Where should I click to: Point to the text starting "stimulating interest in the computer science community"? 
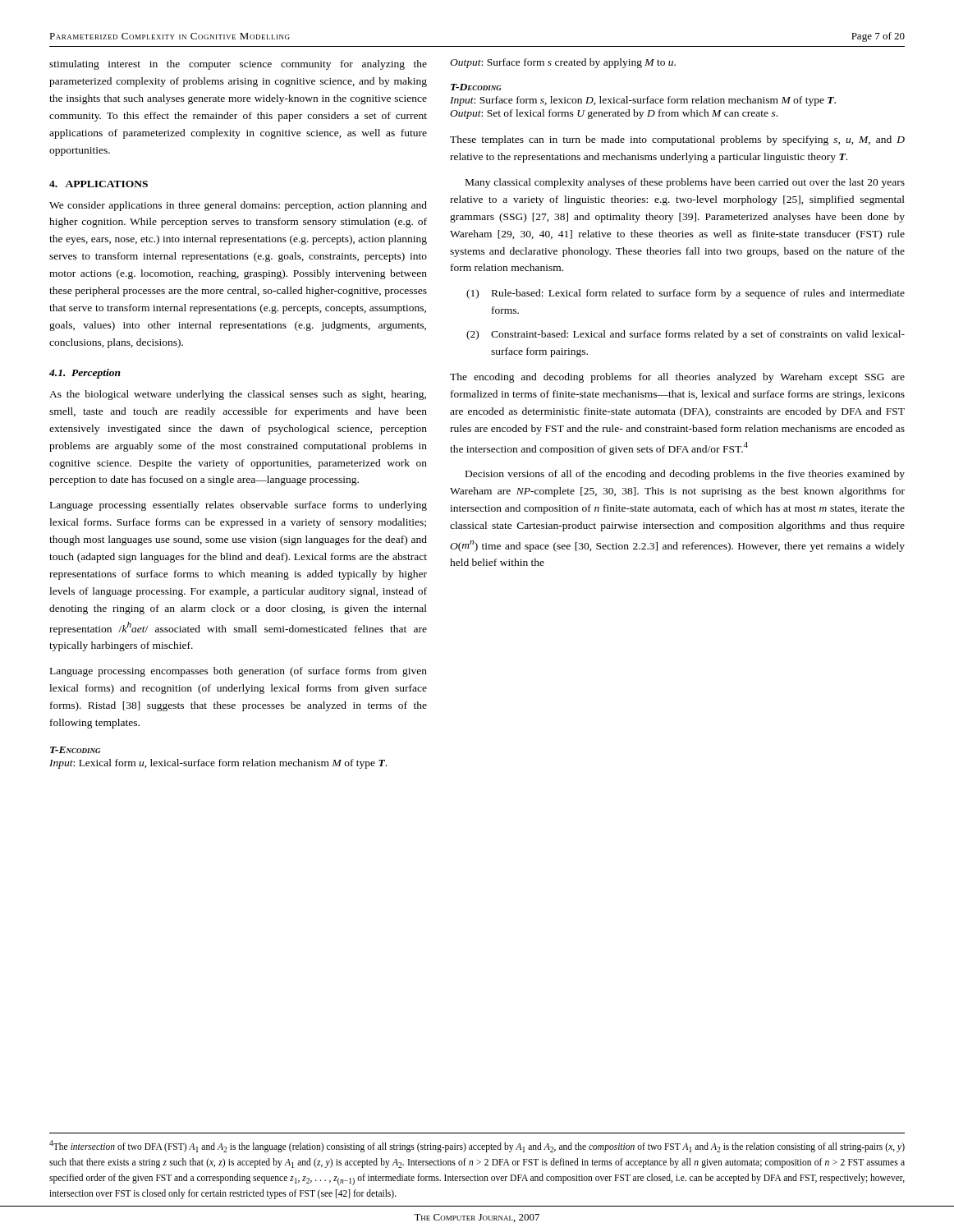[238, 107]
